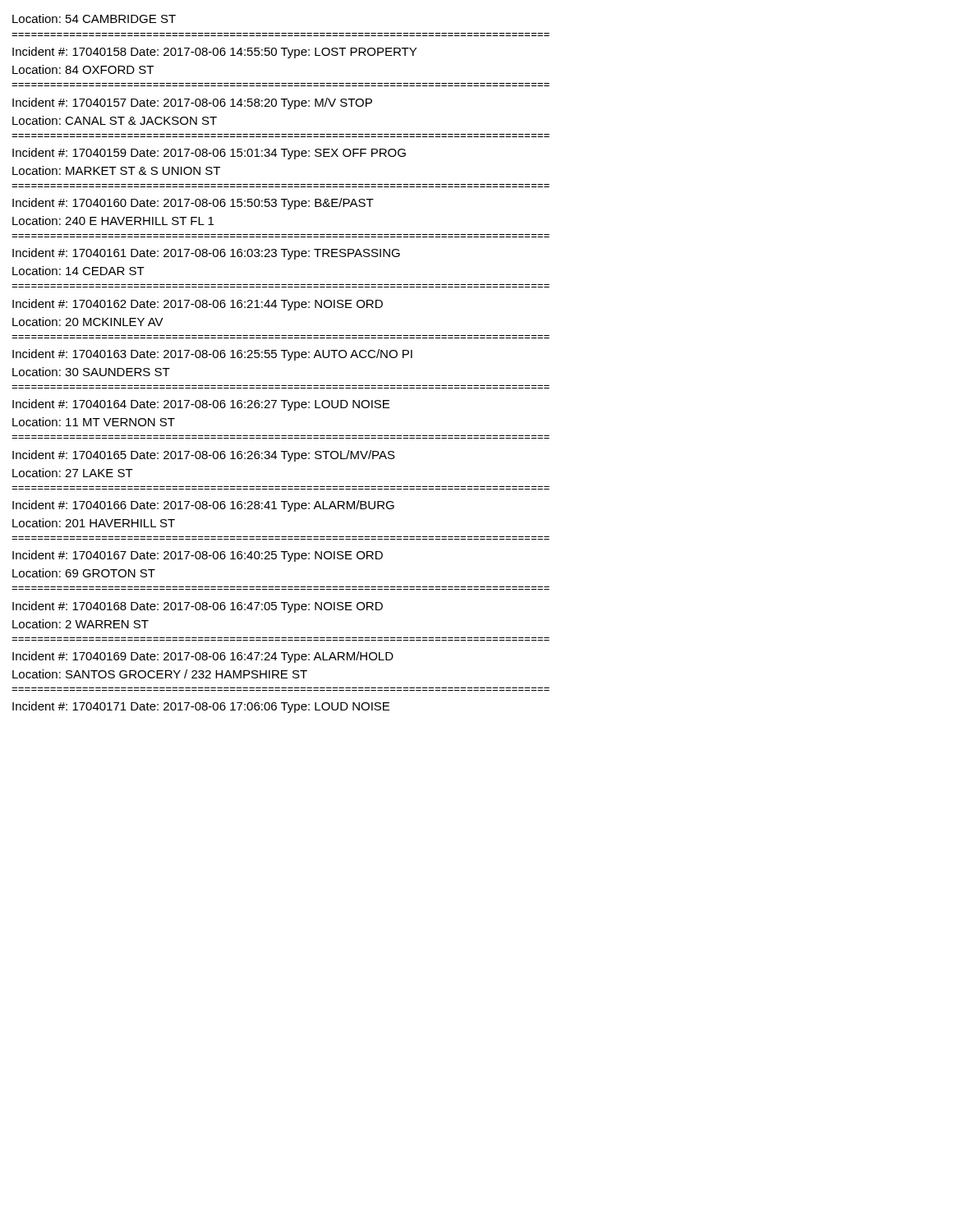This screenshot has height=1232, width=953.
Task: Click on the region starting "Incident #: 17040165 Date: 2017-08-06 16:26:34"
Action: 204,456
